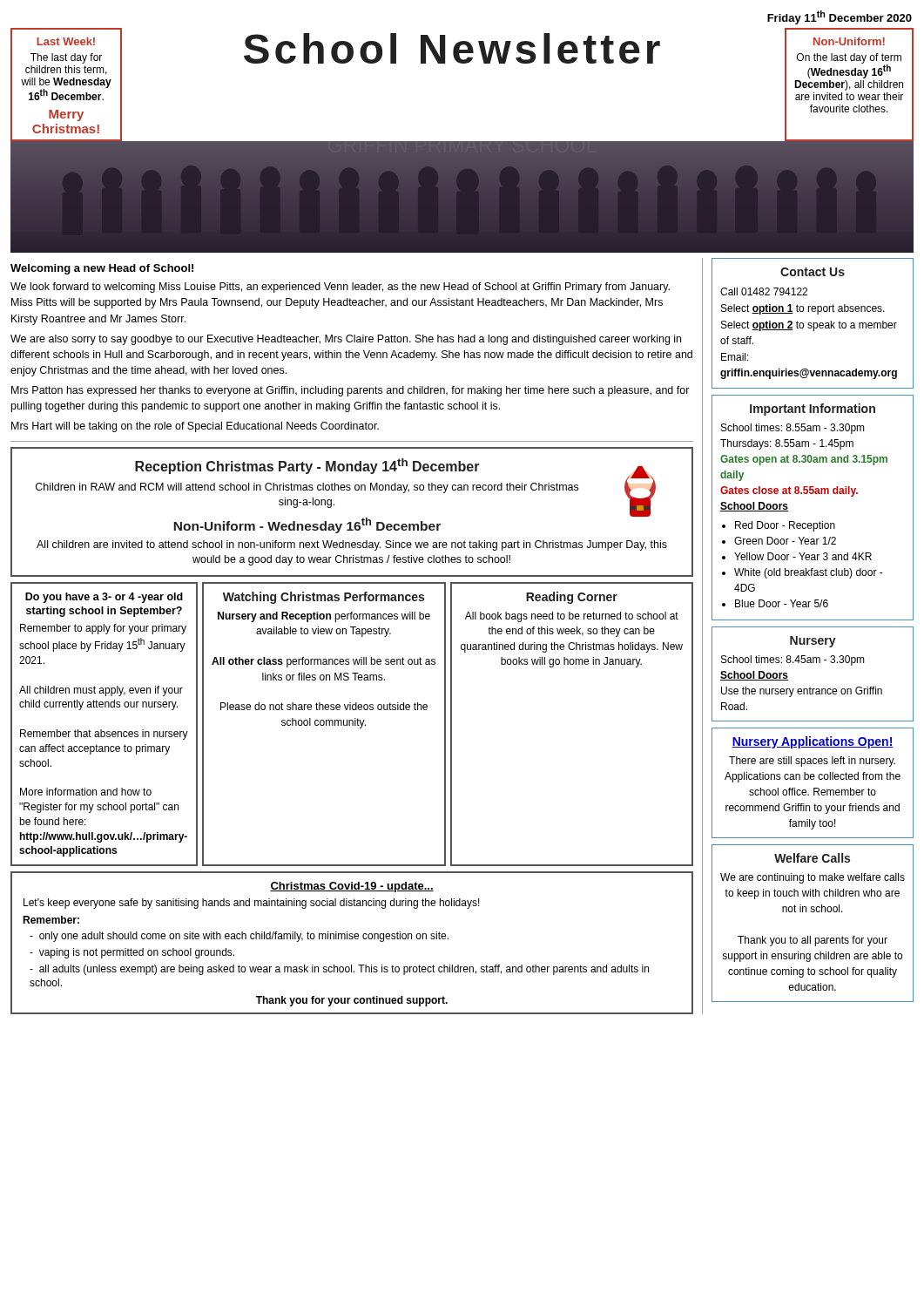Click the passage that begins "Thank you for your"
This screenshot has height=1307, width=924.
point(352,1000)
